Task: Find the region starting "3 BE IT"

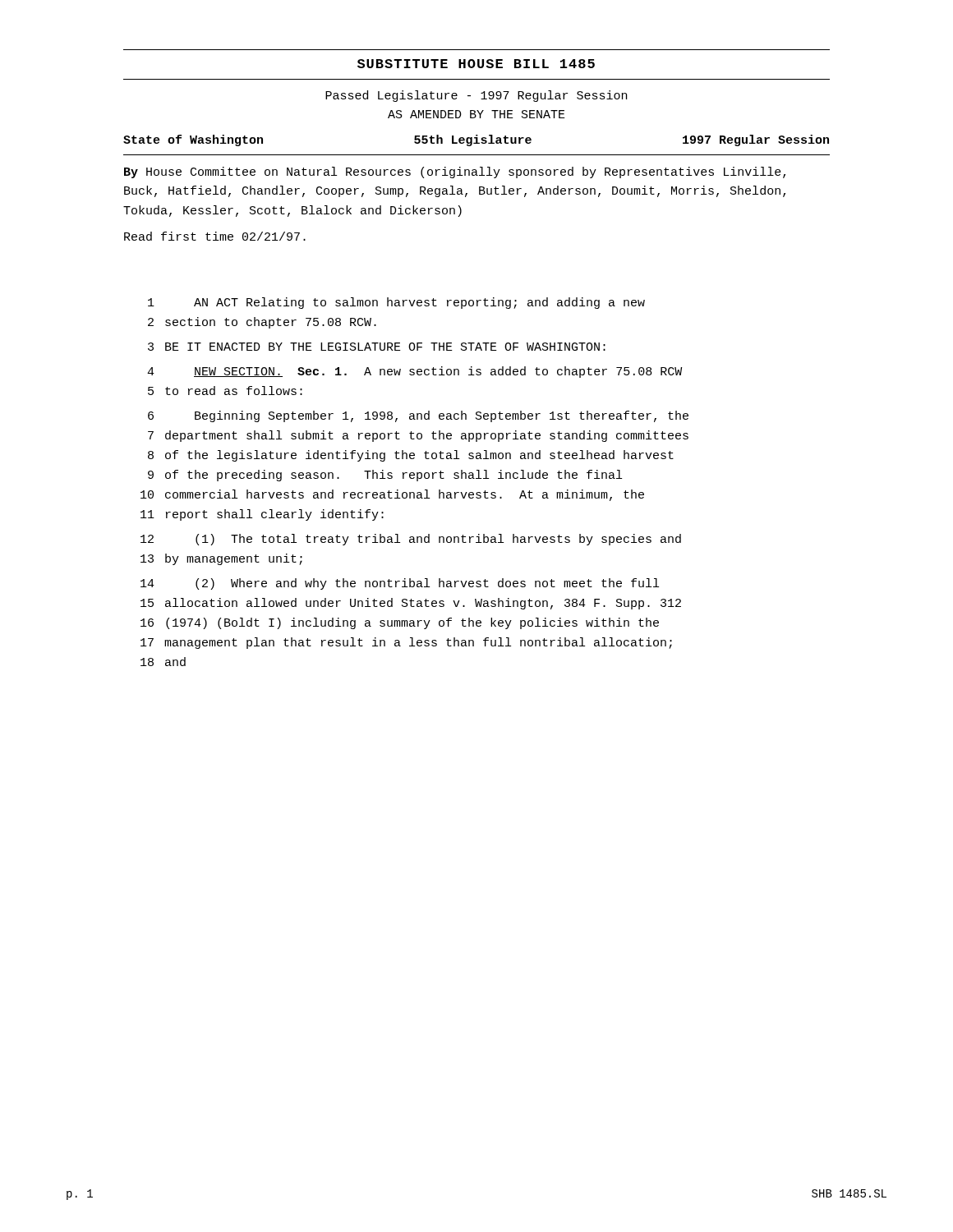Action: click(x=476, y=348)
